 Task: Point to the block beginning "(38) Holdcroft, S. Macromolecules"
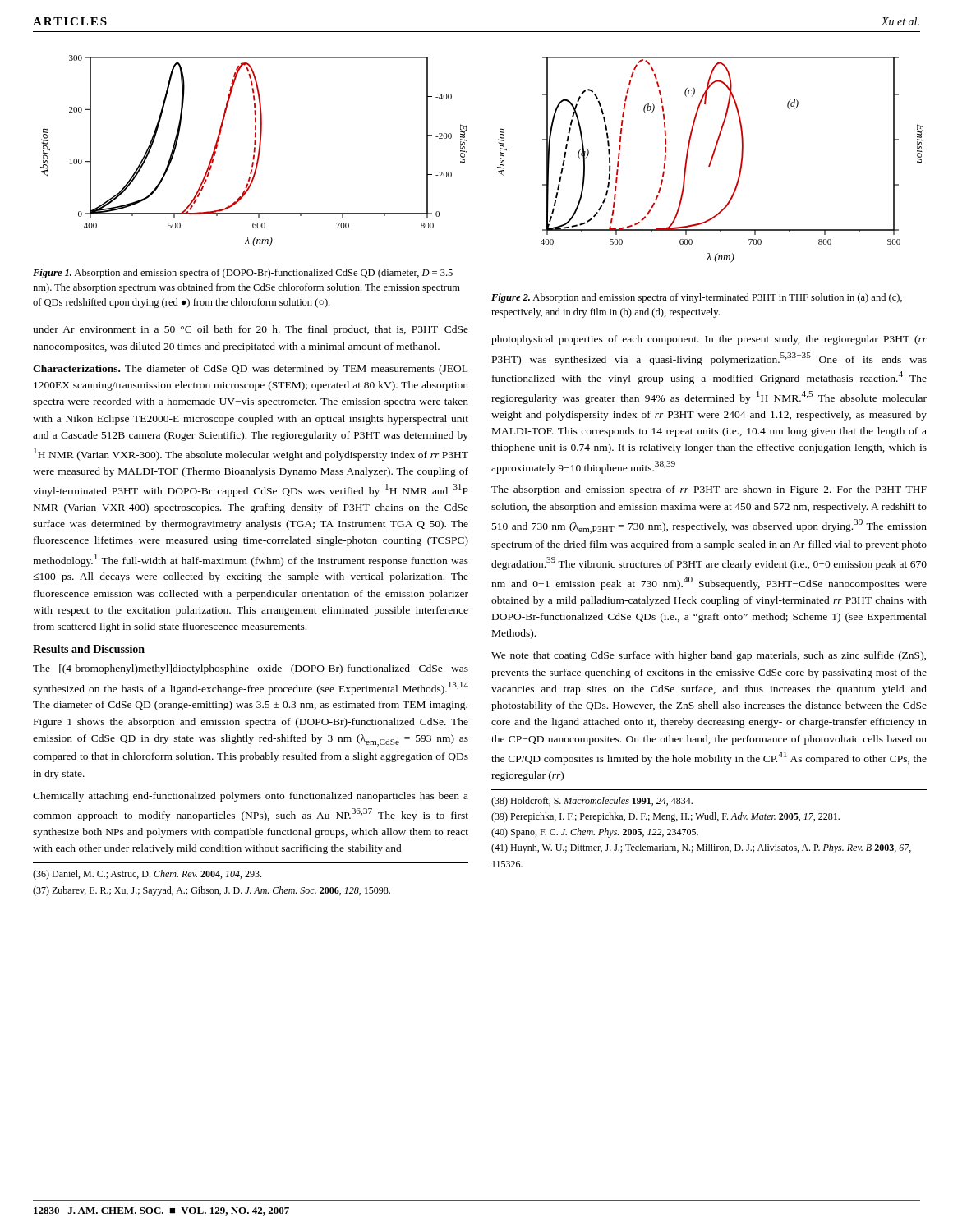(x=709, y=833)
